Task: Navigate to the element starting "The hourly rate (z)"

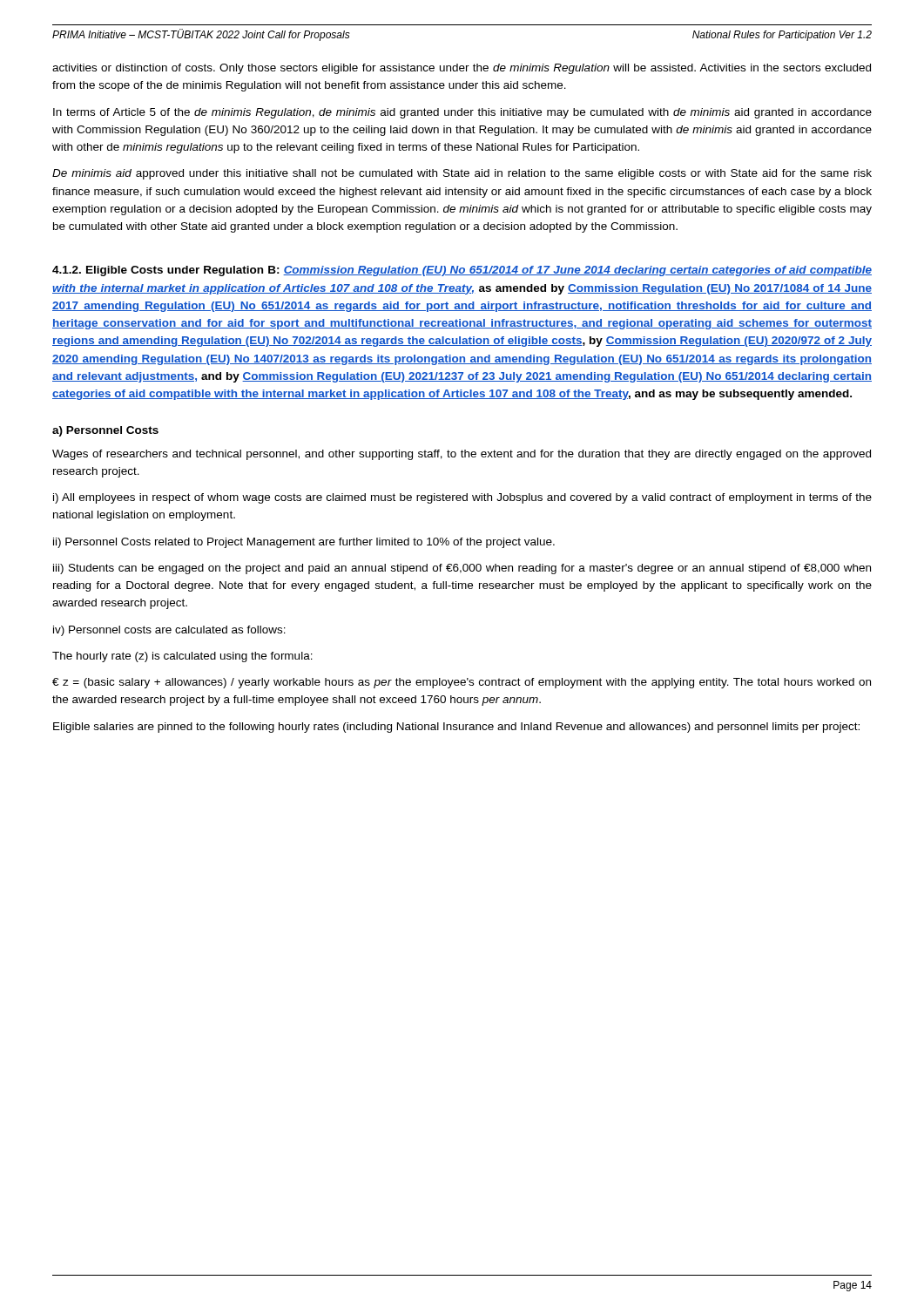Action: pos(182,657)
